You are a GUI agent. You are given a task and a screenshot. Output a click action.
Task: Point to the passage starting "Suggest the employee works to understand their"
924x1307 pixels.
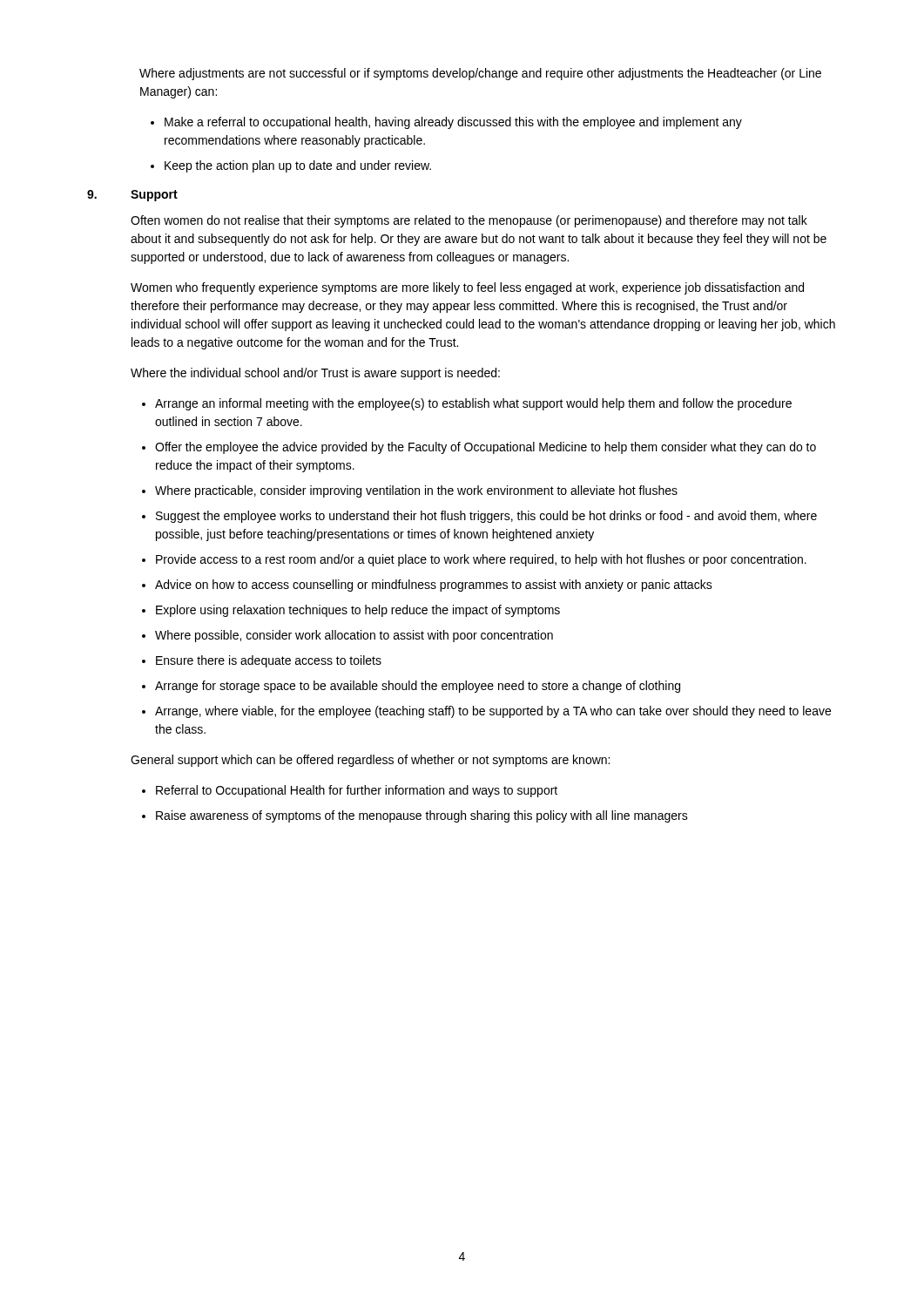486,525
